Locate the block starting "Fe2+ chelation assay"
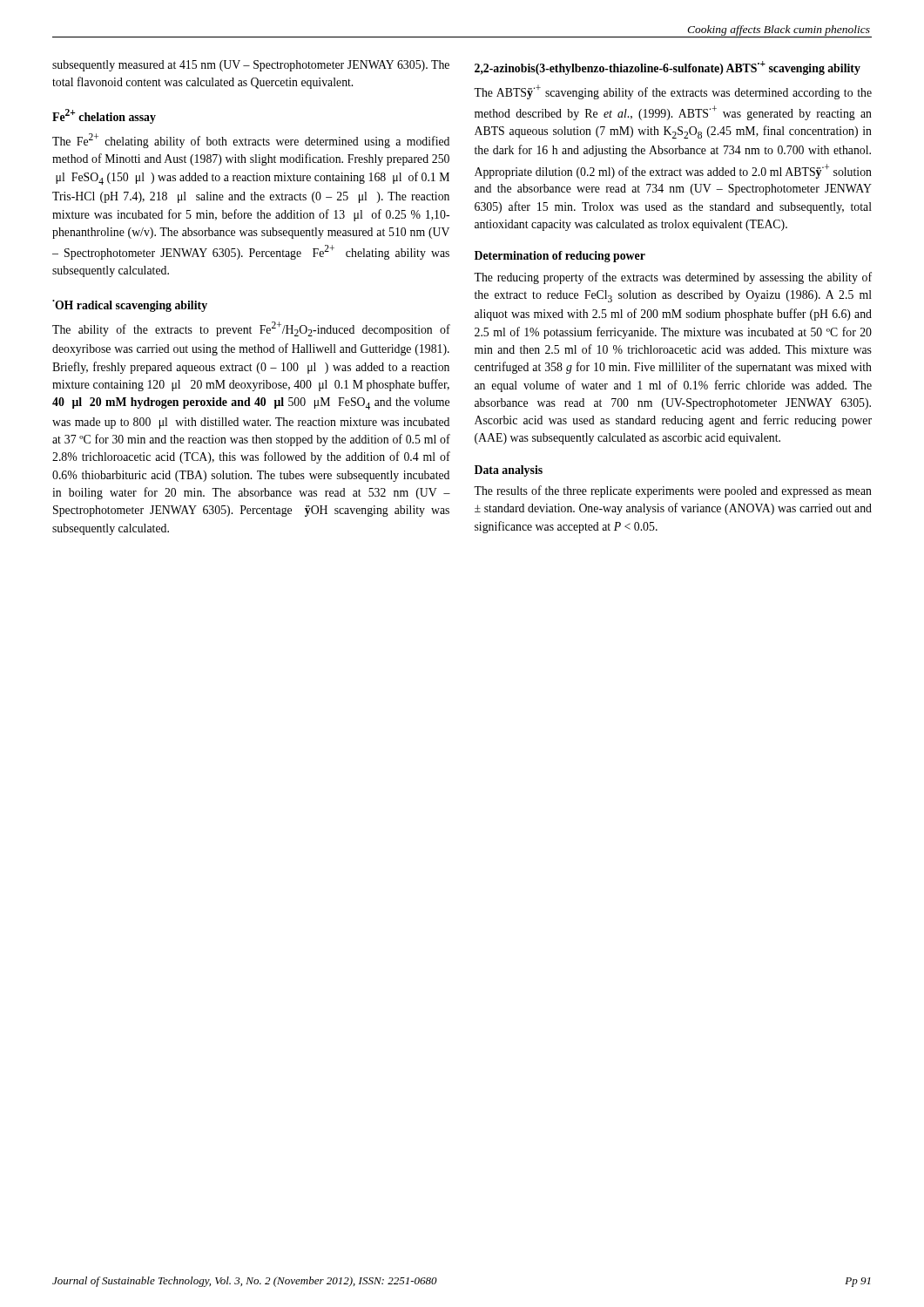 tap(104, 116)
